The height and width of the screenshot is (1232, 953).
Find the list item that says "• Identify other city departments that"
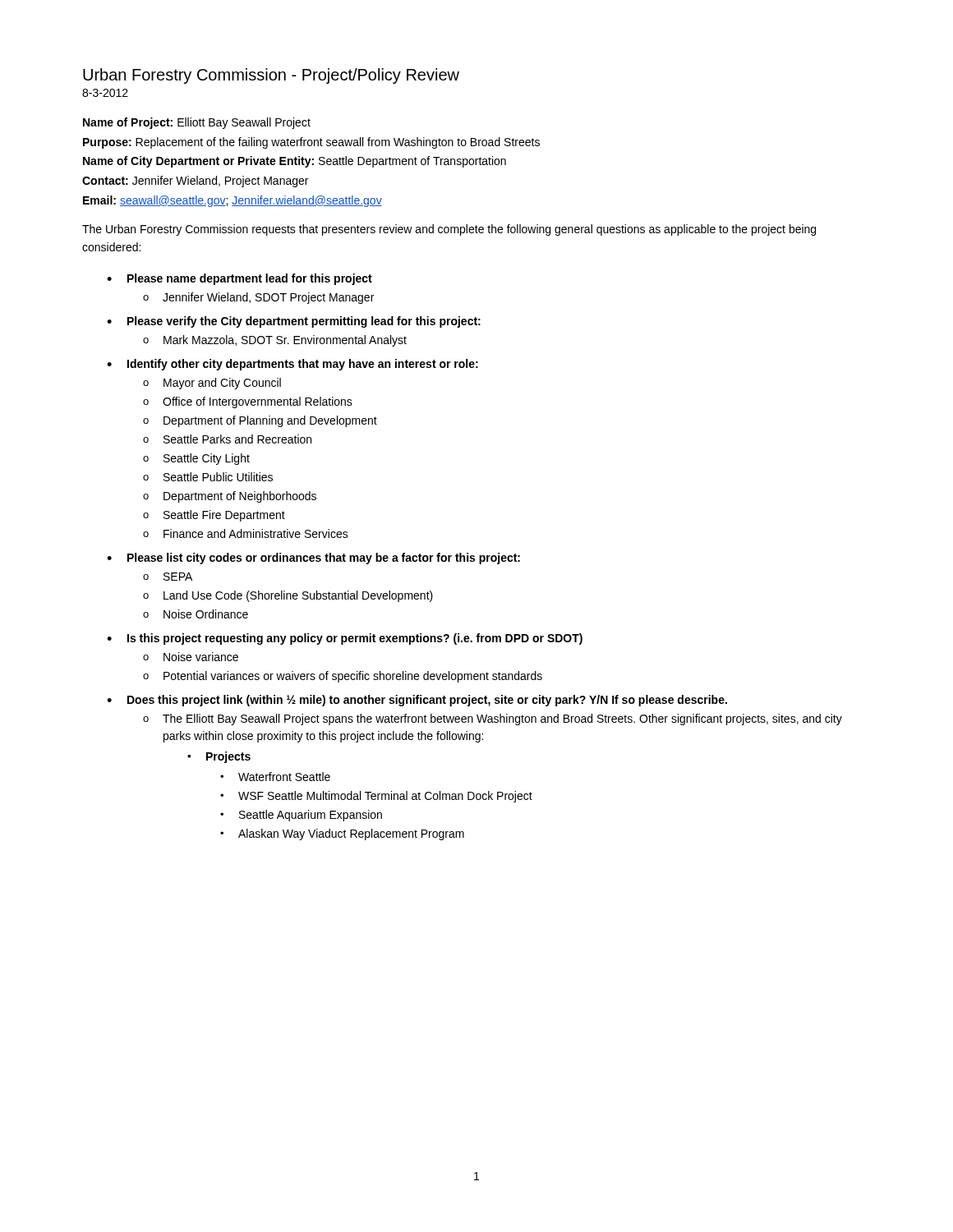(x=292, y=365)
